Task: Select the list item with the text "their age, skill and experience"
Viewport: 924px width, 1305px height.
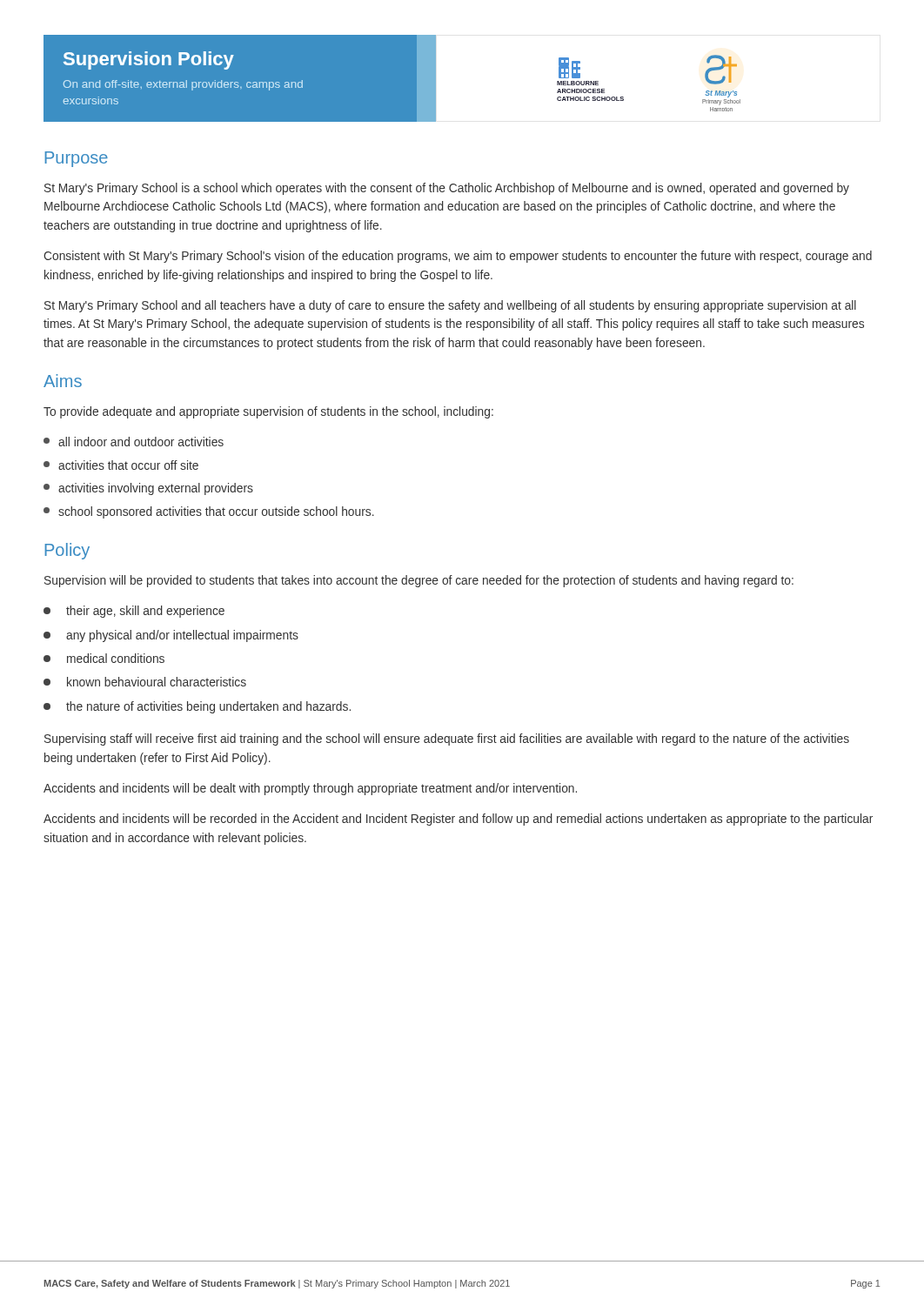Action: point(134,612)
